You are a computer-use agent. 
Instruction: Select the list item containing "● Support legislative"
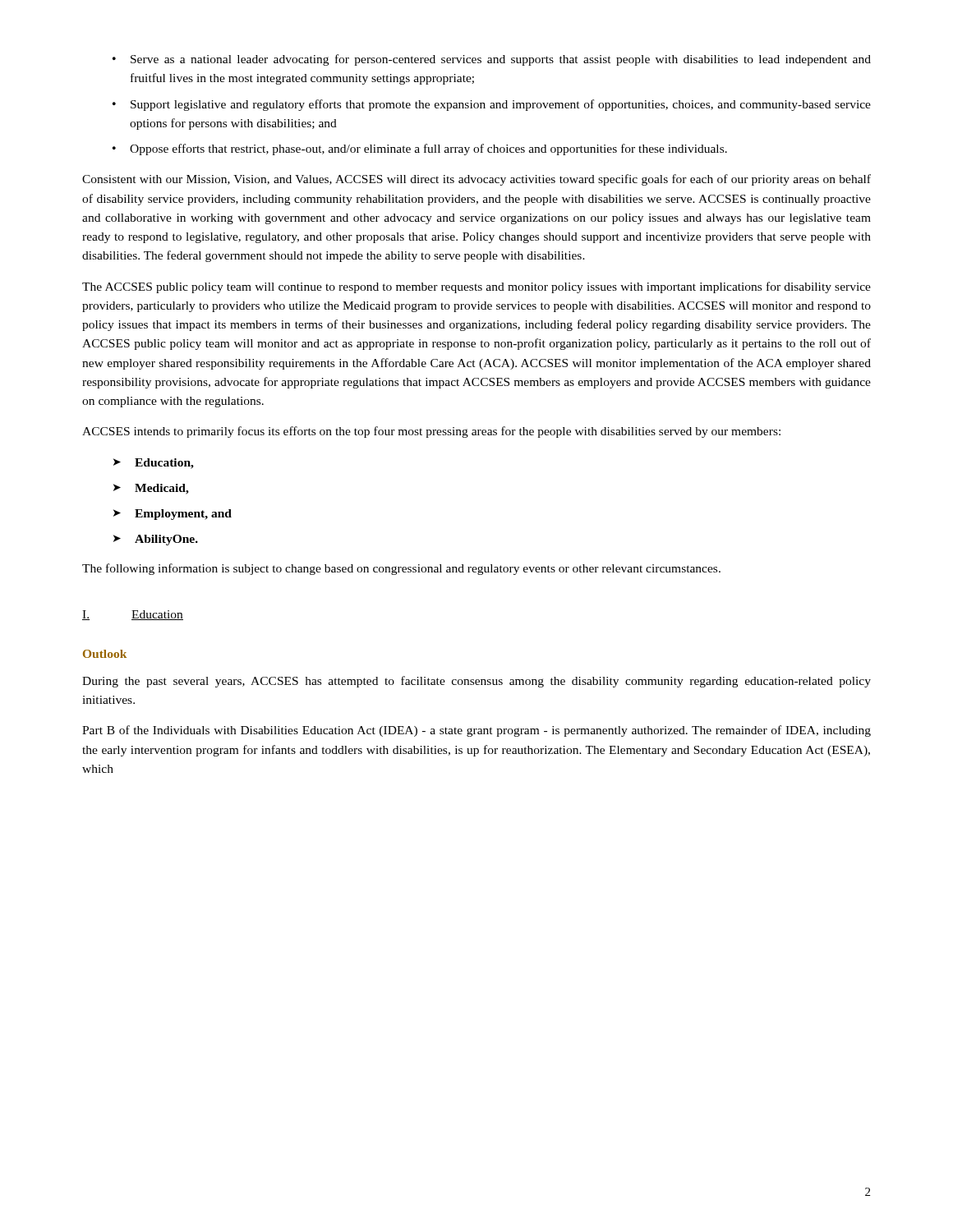pyautogui.click(x=491, y=113)
